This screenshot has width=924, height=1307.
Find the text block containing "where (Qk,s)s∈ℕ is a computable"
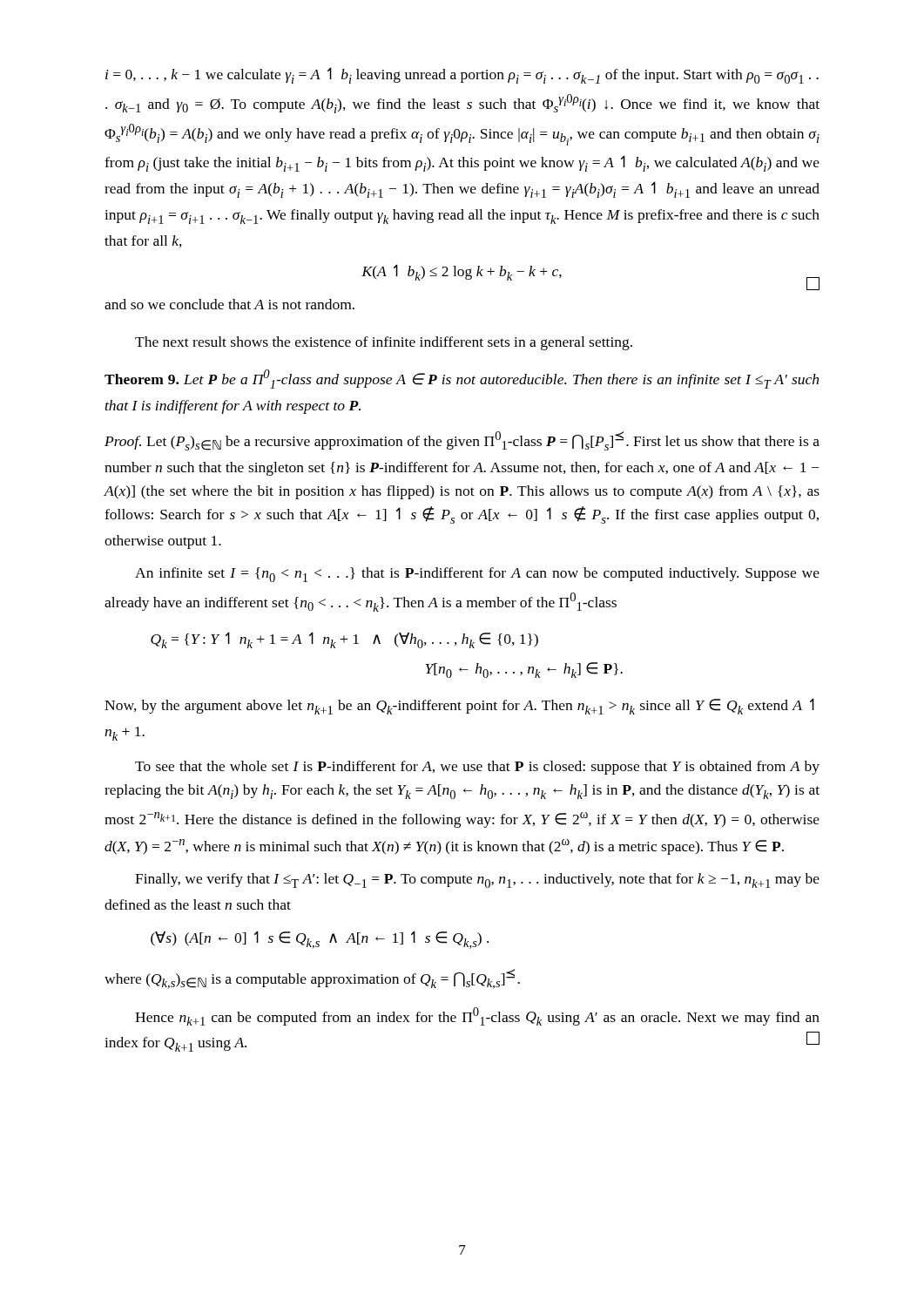coord(462,1011)
